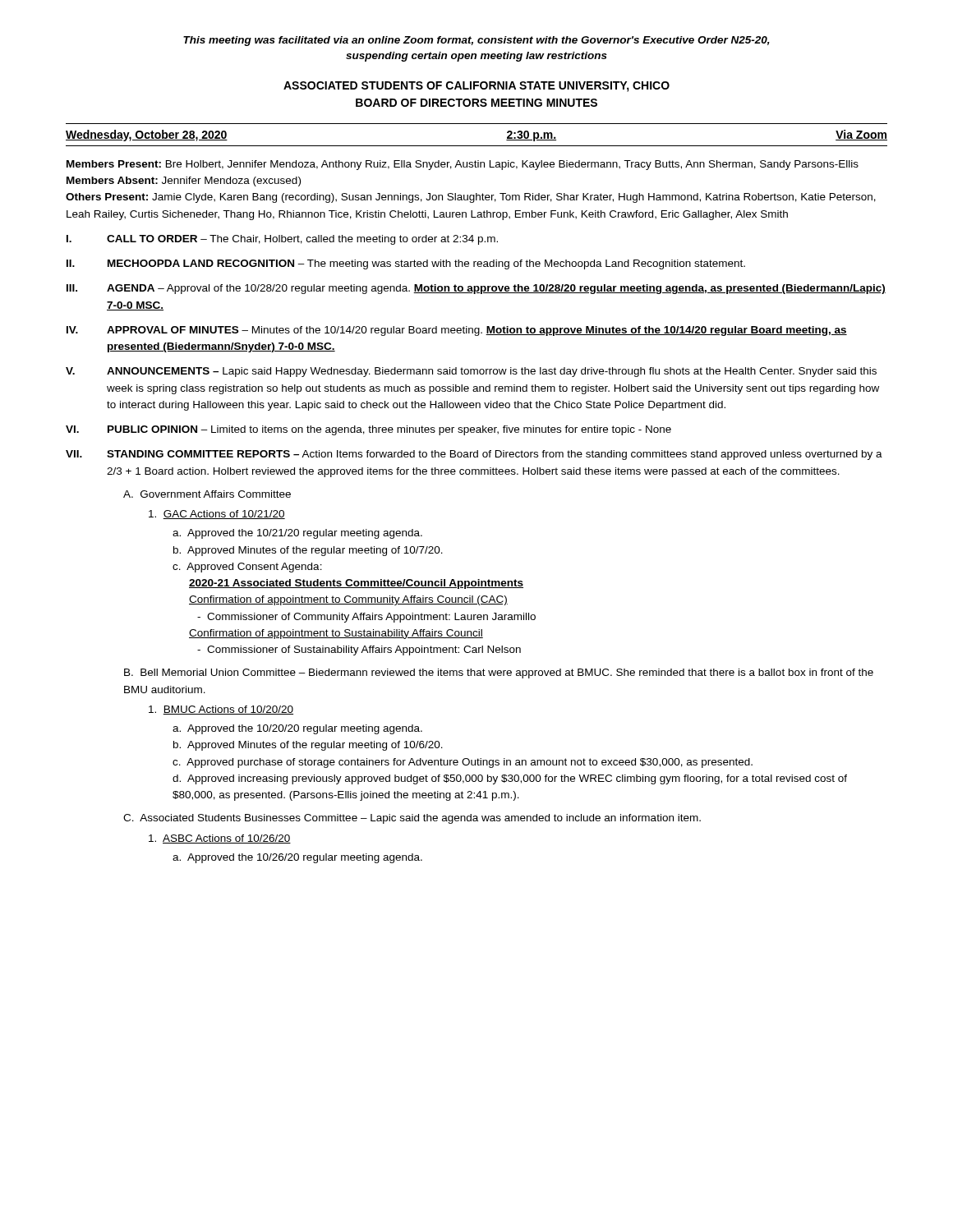Find the block on this page that starts "III. AGENDA – Approval of the"

476,297
